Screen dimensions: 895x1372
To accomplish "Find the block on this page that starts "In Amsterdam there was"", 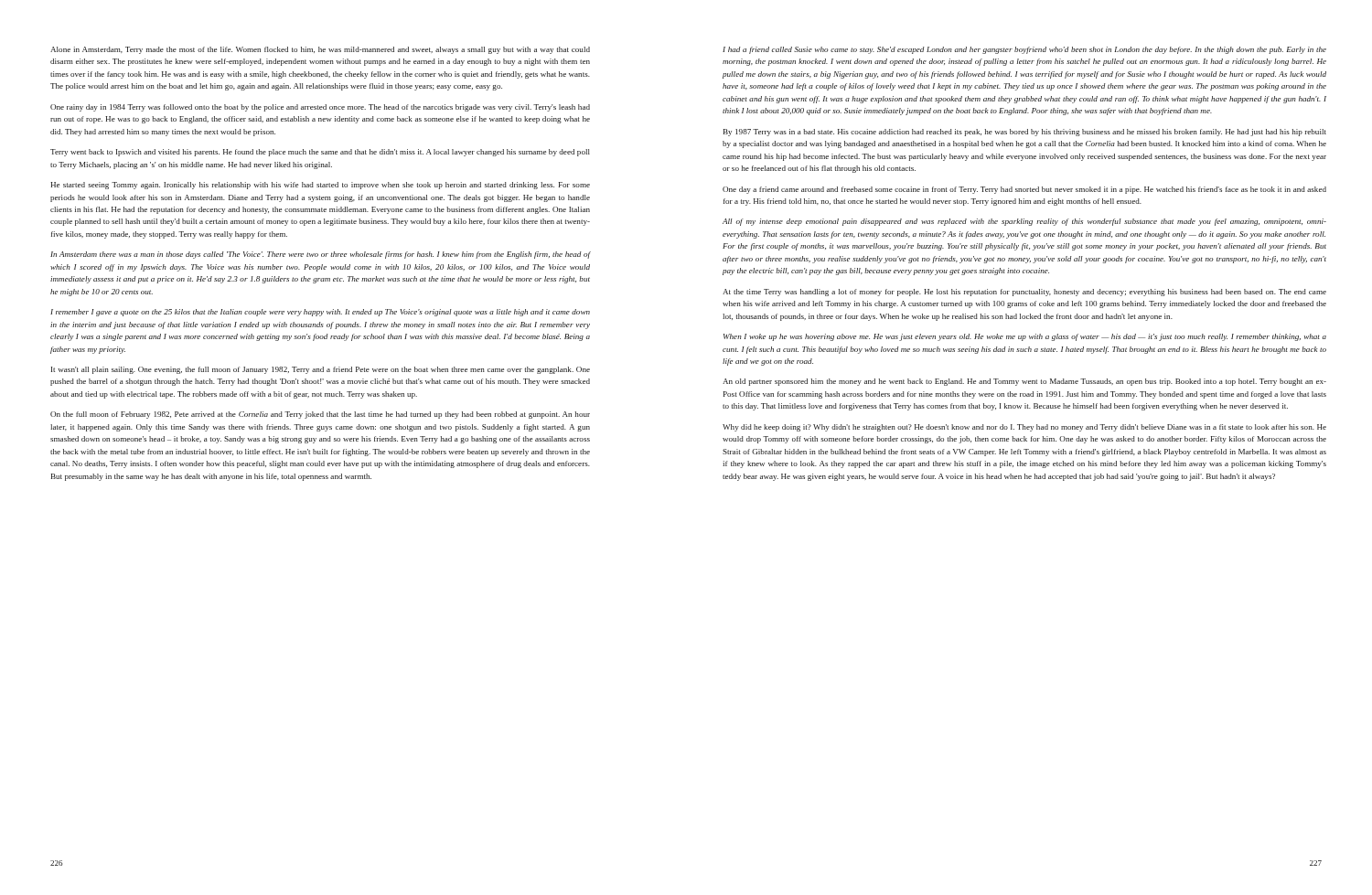I will pos(320,273).
